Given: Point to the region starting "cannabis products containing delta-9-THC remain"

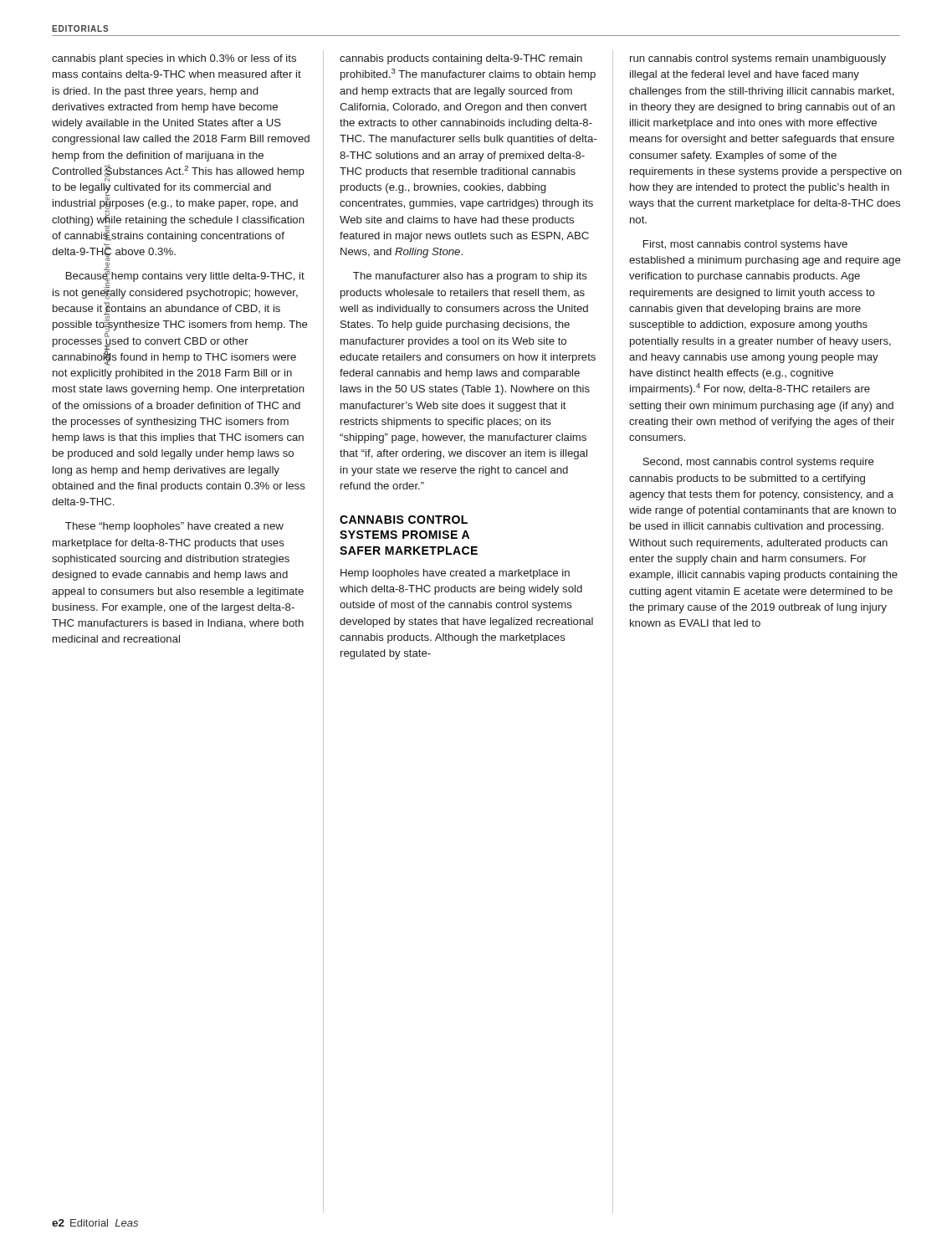Looking at the screenshot, I should coord(469,155).
